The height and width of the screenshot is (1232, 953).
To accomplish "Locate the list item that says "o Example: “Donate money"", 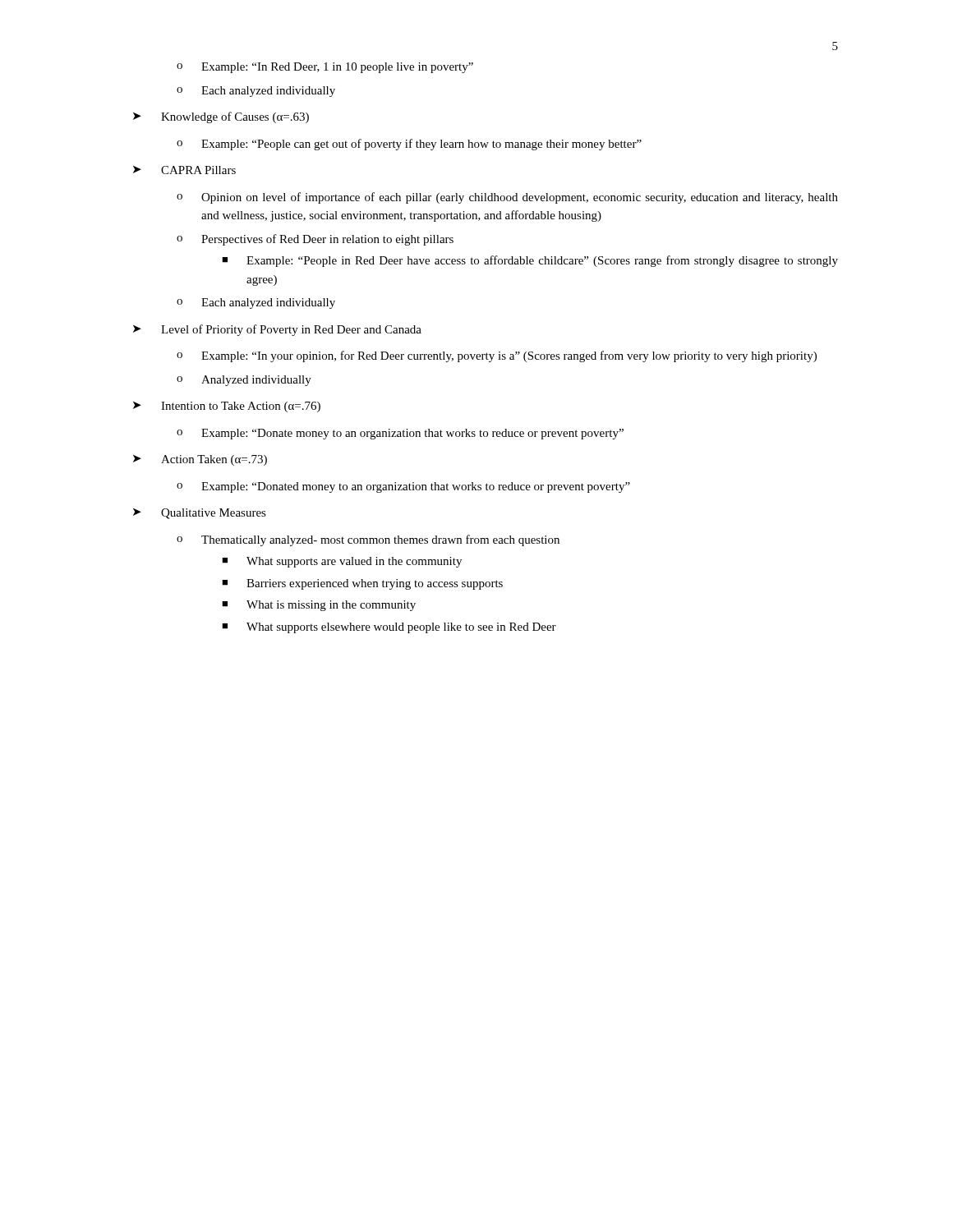I will (507, 433).
